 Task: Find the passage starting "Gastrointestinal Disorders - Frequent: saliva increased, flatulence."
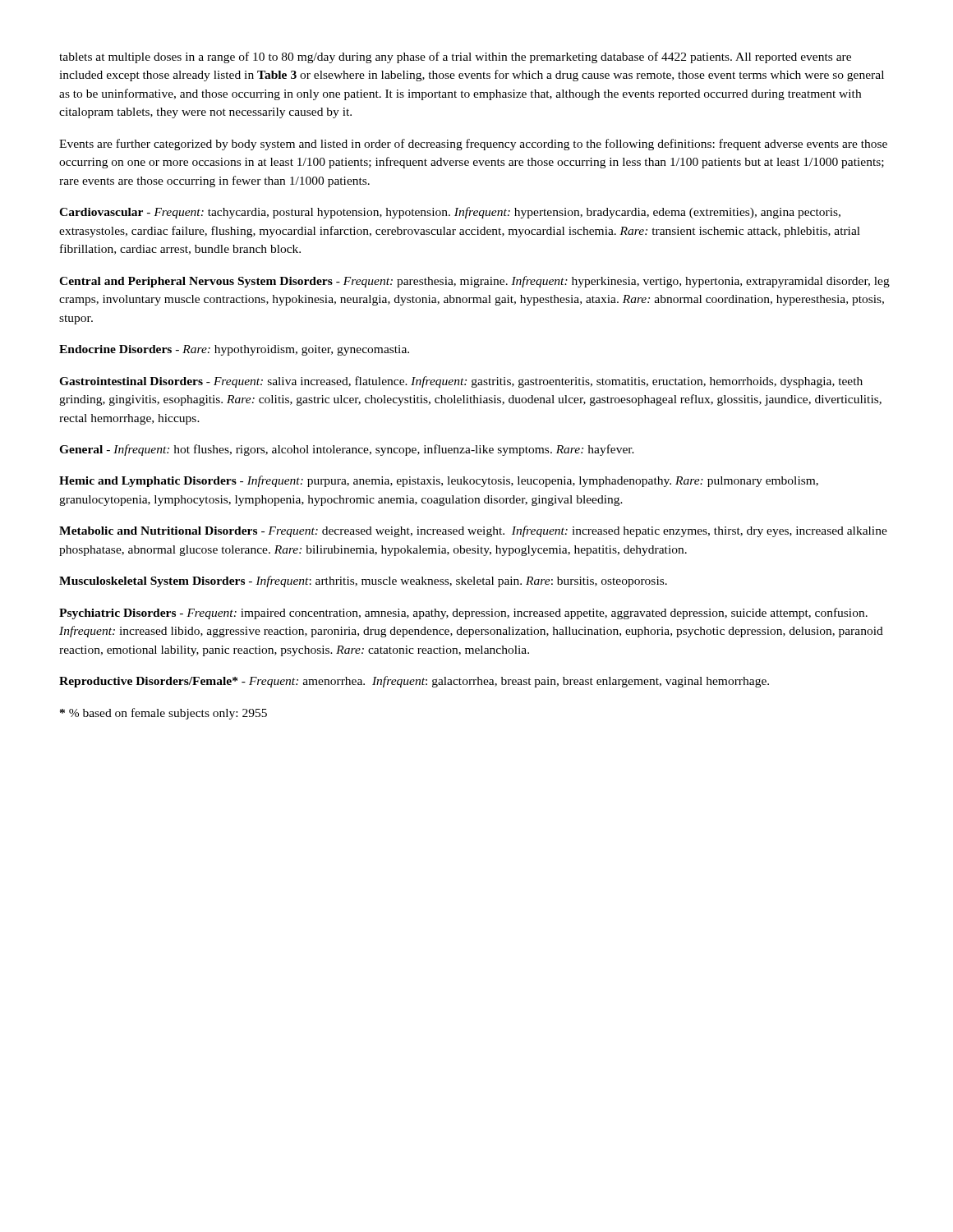[471, 399]
